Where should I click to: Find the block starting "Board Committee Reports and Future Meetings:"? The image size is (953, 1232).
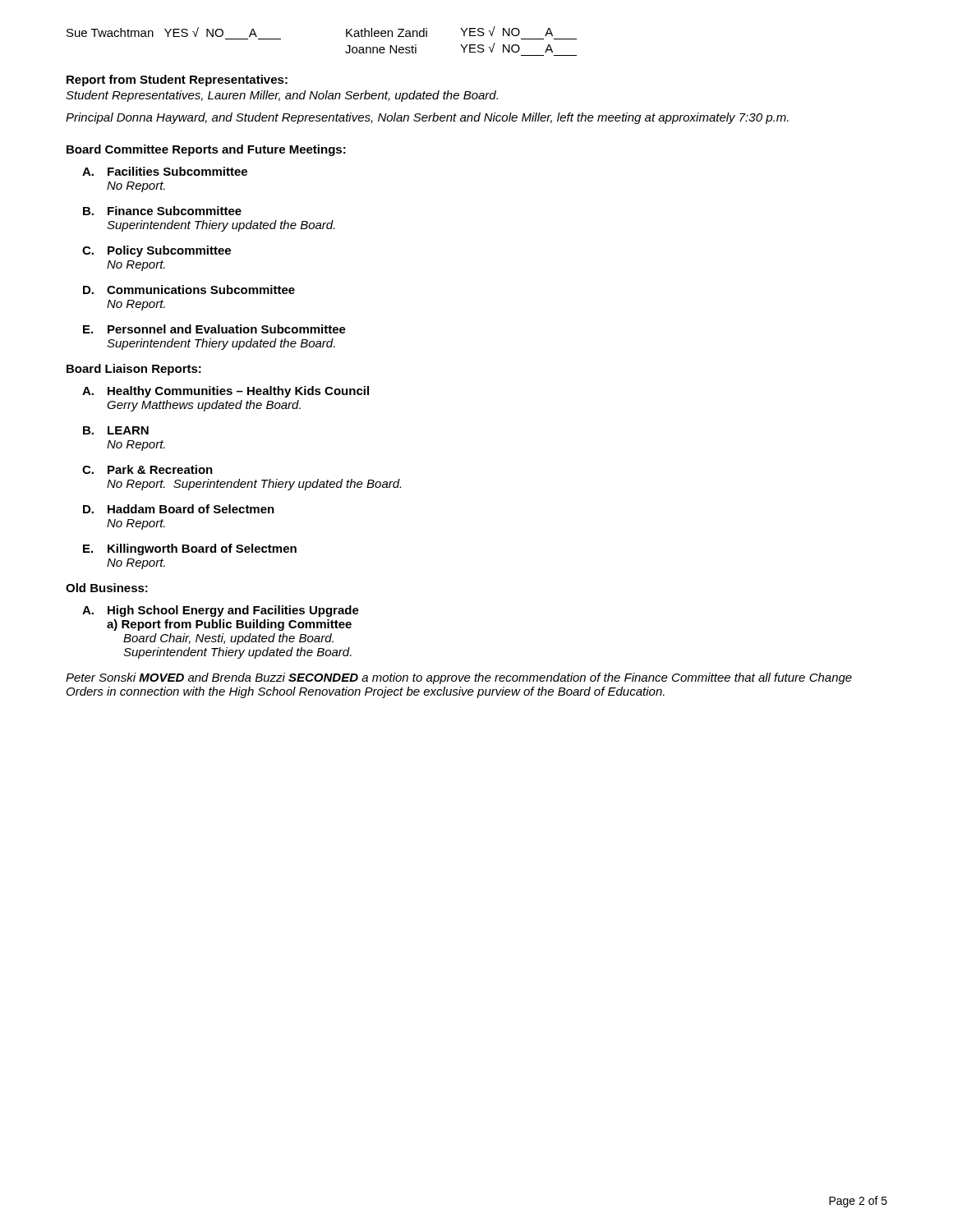coord(206,149)
